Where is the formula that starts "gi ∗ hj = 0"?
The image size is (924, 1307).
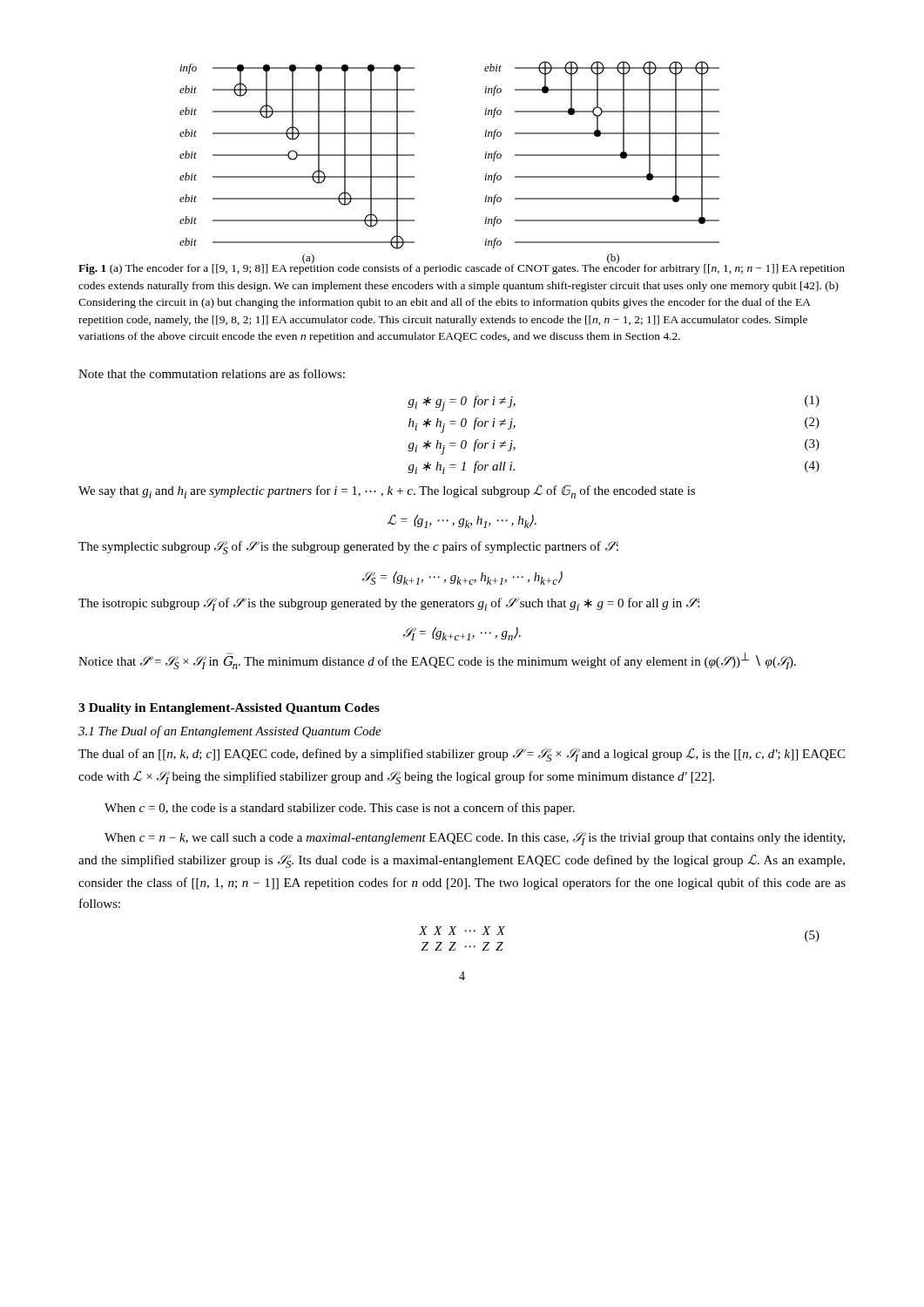pyautogui.click(x=465, y=447)
